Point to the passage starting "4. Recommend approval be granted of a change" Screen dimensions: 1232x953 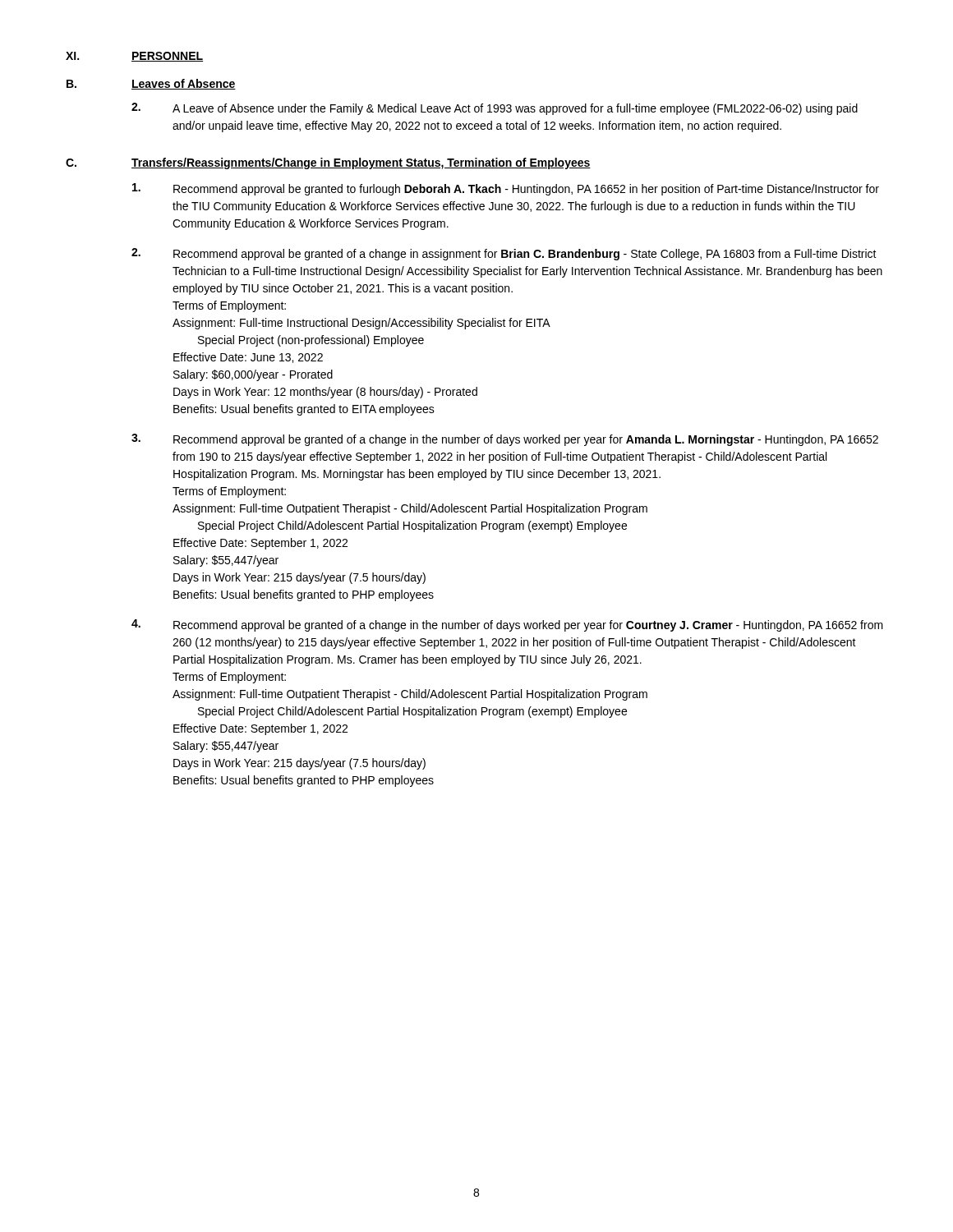pyautogui.click(x=509, y=703)
